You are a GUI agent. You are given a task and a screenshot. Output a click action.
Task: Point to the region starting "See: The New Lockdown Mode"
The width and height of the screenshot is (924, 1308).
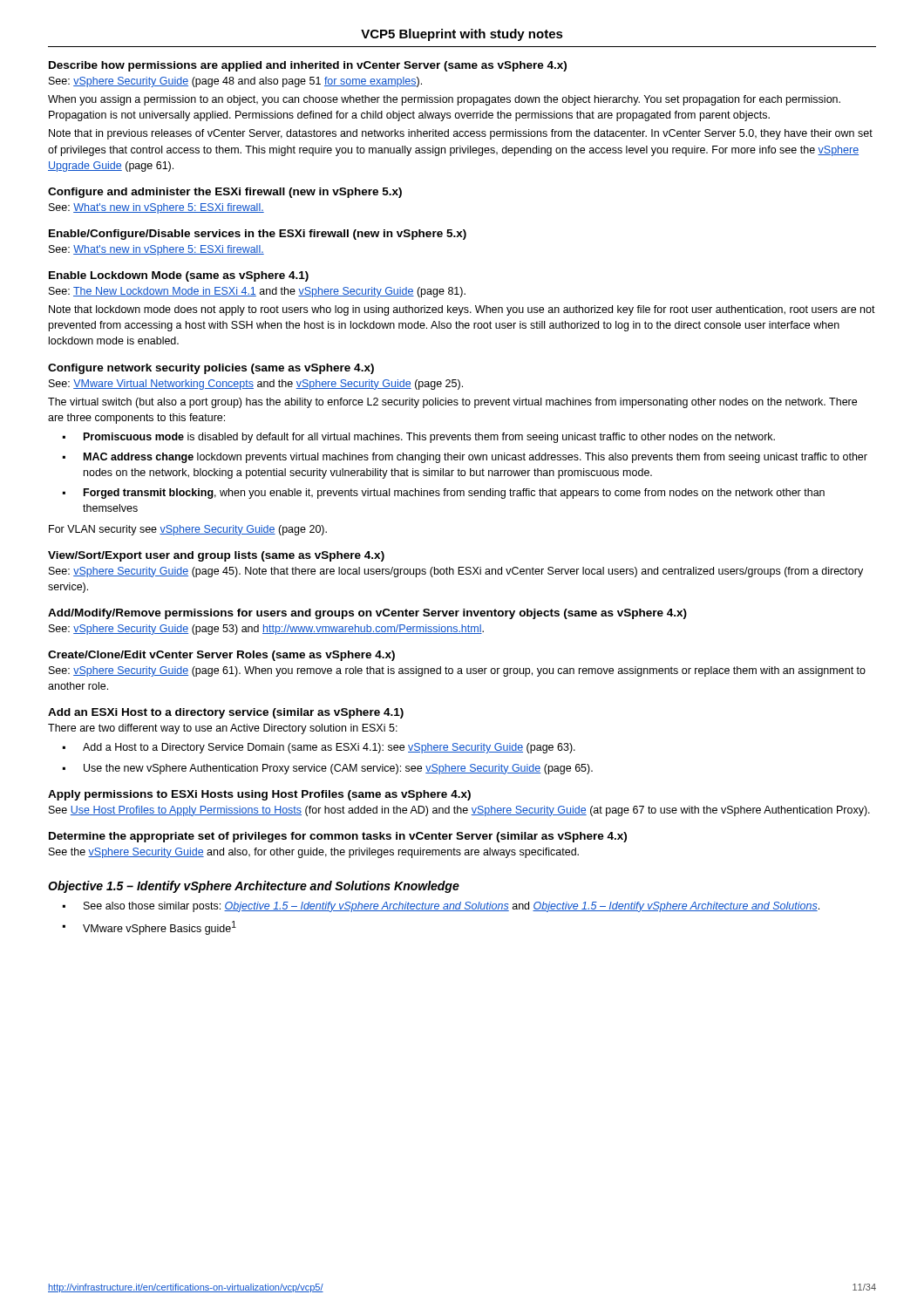(257, 291)
